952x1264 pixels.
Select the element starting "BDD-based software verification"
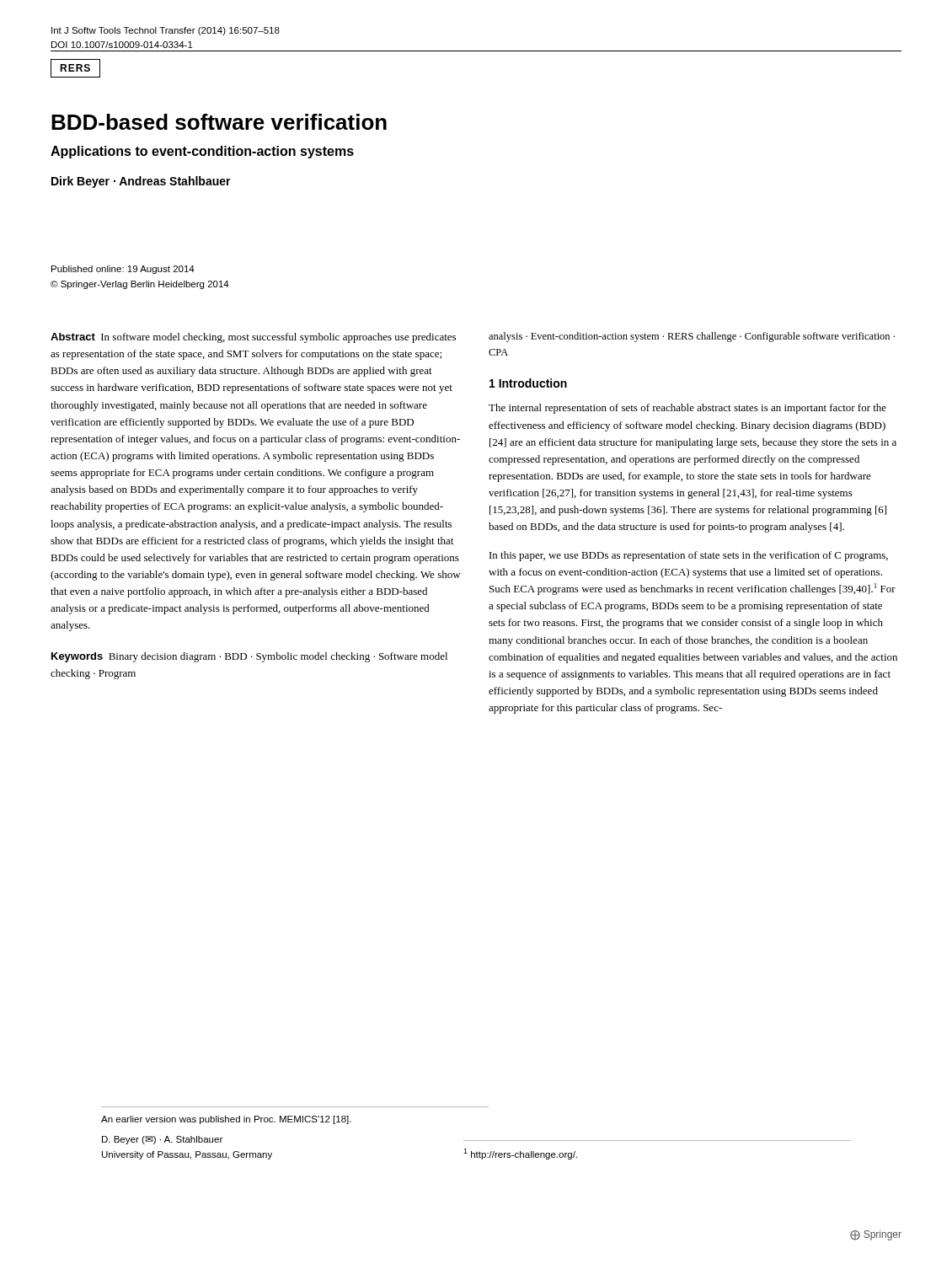tap(219, 122)
